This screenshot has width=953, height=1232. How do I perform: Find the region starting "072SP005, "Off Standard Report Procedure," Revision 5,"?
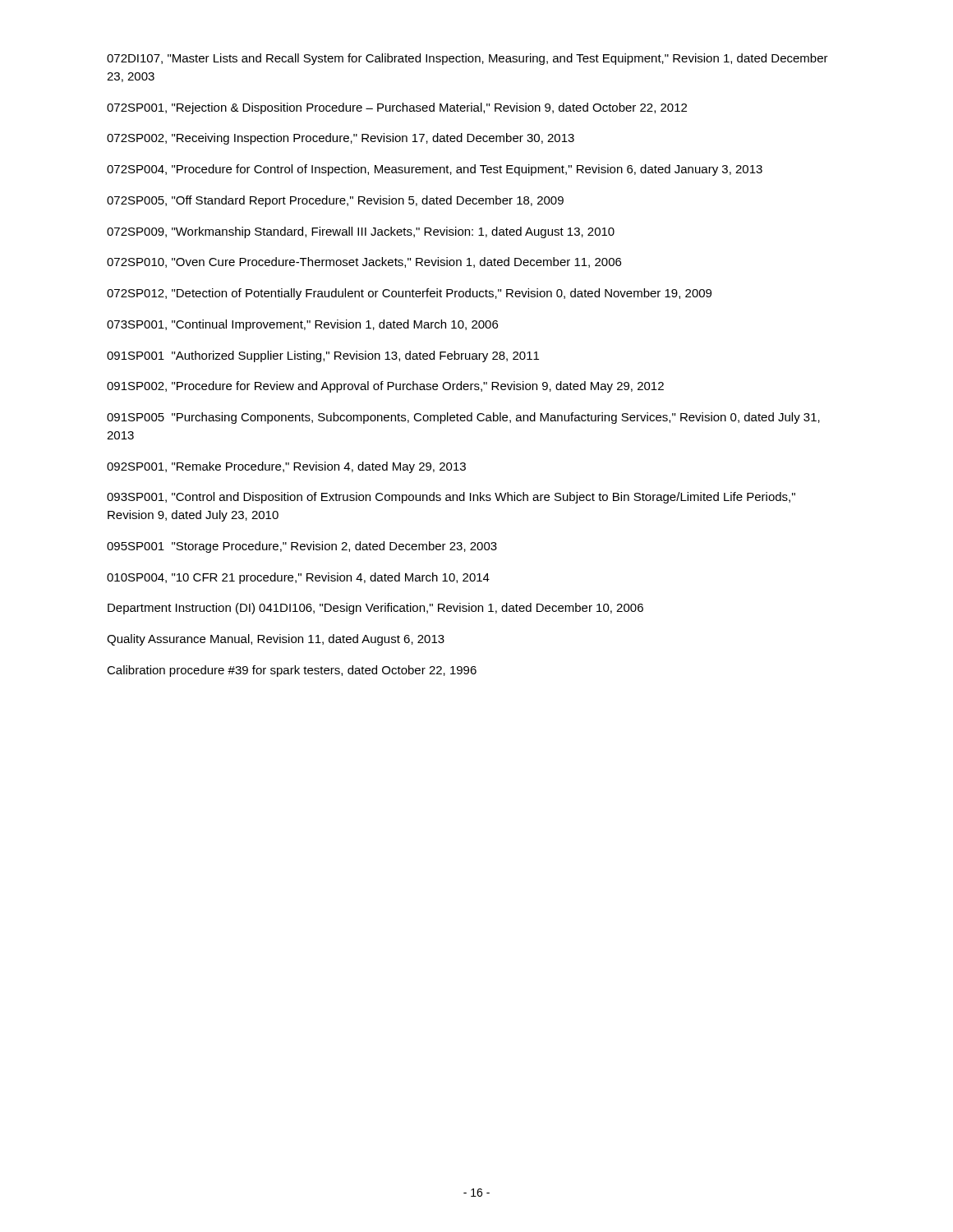pos(335,200)
